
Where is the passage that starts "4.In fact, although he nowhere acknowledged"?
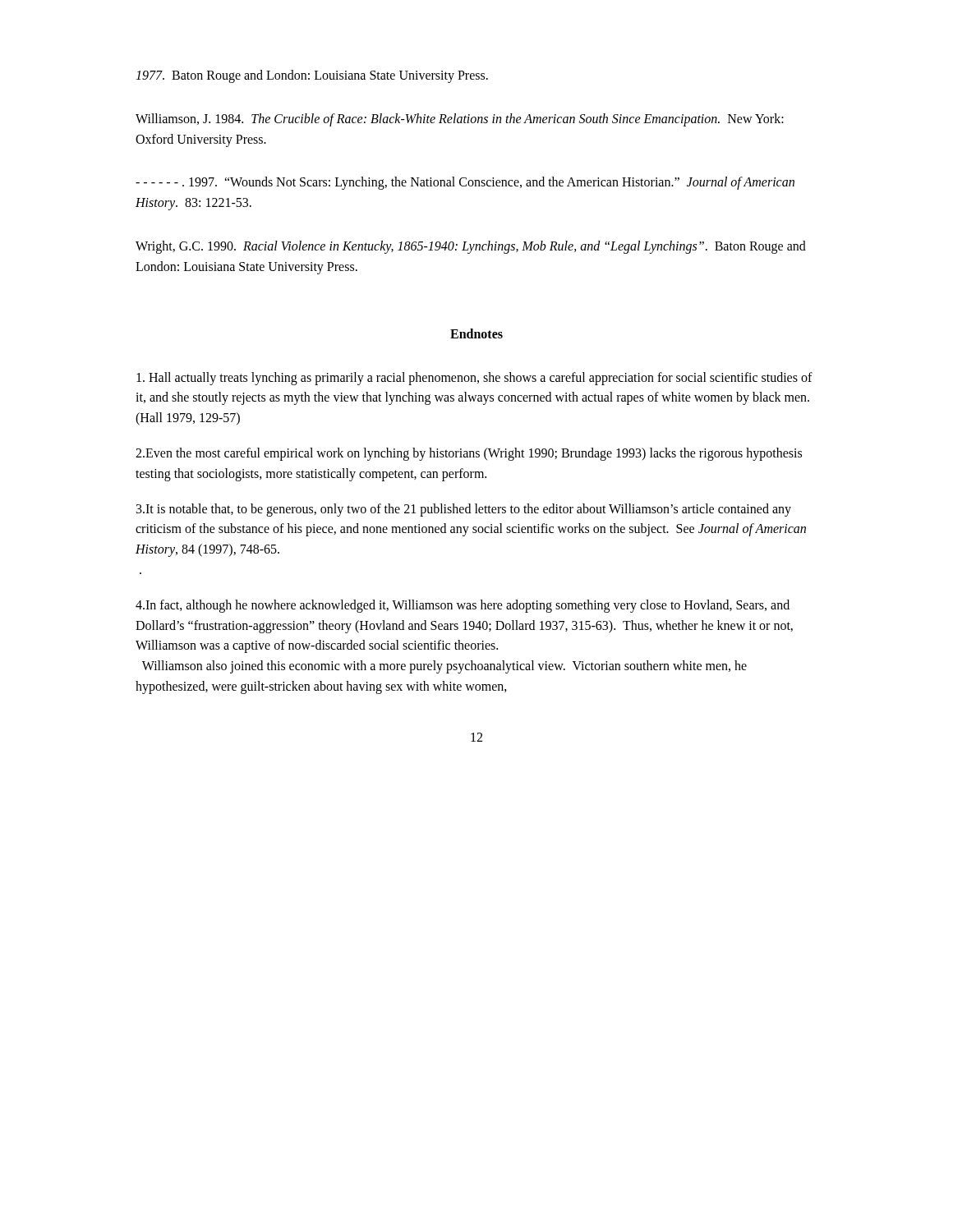tap(464, 645)
